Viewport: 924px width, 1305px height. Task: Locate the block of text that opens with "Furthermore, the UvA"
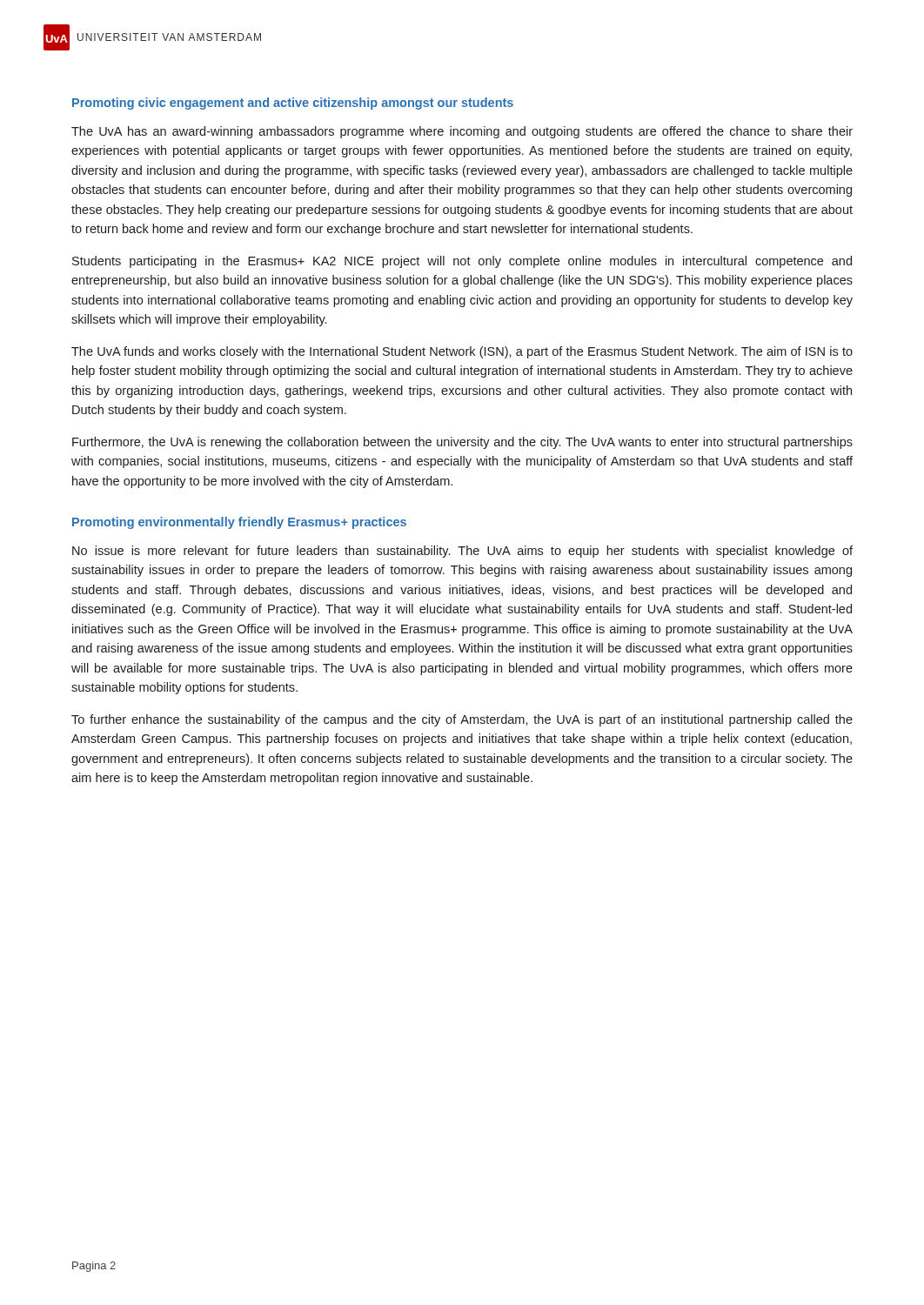click(x=462, y=461)
